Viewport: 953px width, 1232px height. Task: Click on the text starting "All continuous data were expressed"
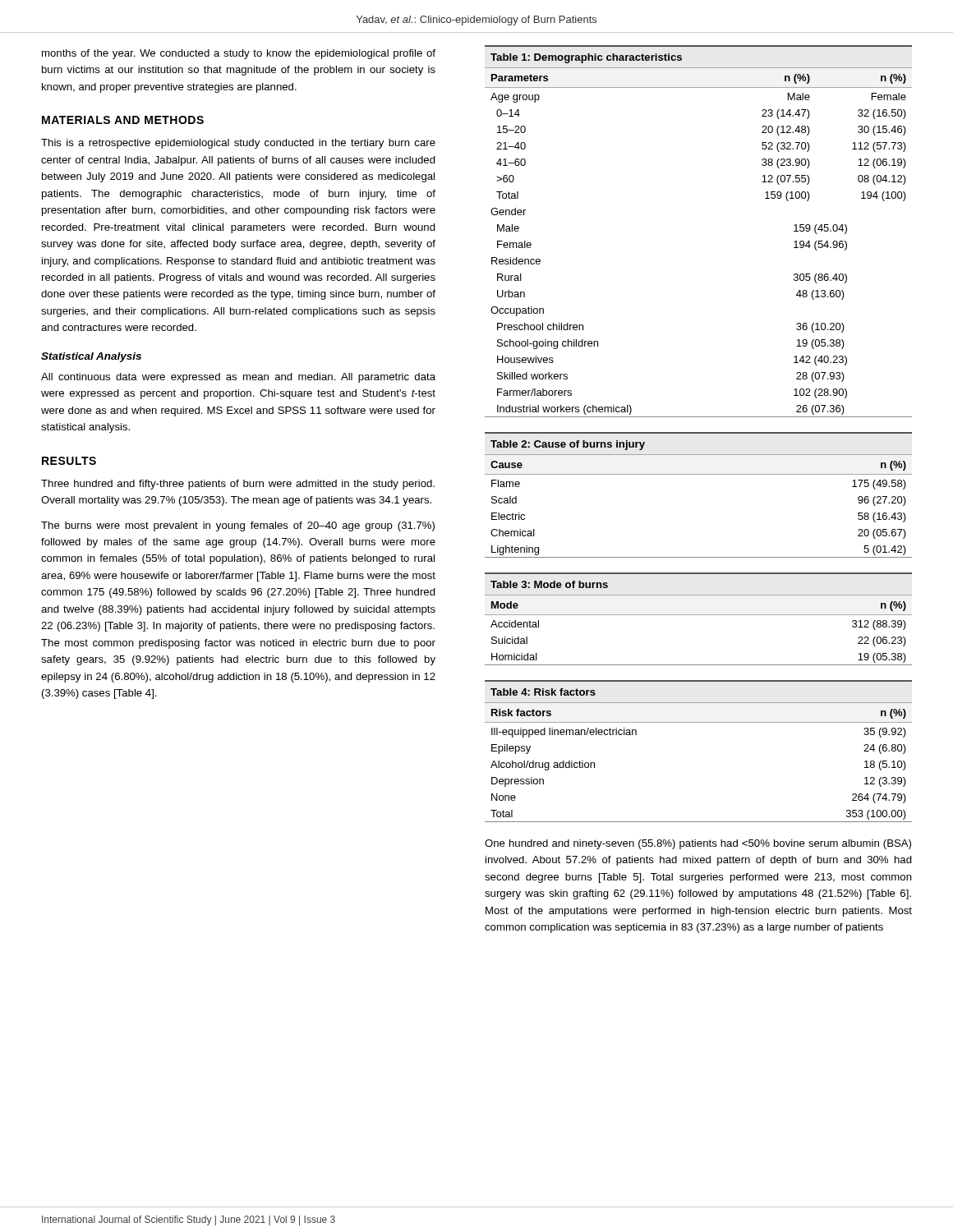[x=238, y=402]
